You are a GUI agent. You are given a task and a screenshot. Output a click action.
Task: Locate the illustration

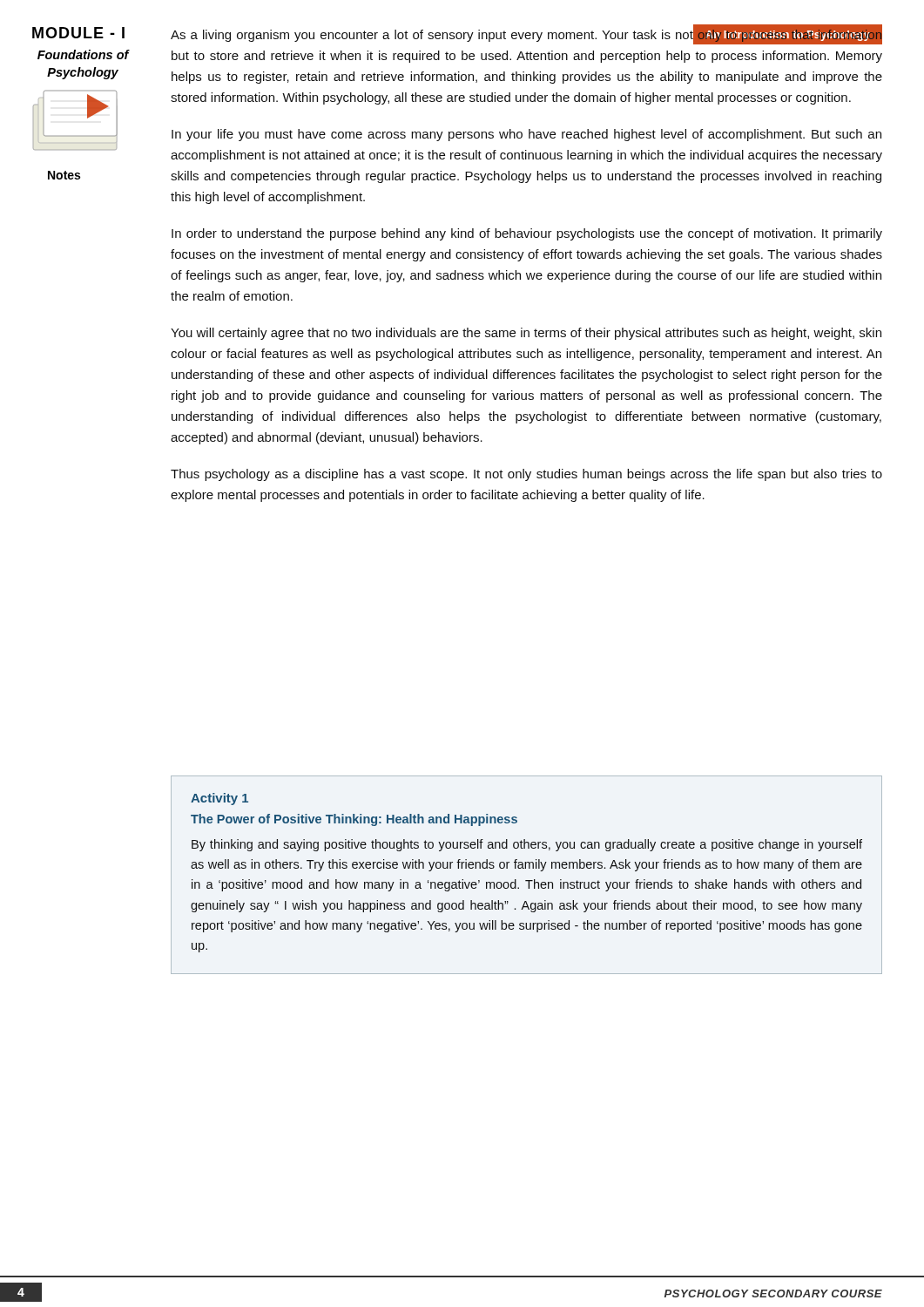[x=78, y=118]
